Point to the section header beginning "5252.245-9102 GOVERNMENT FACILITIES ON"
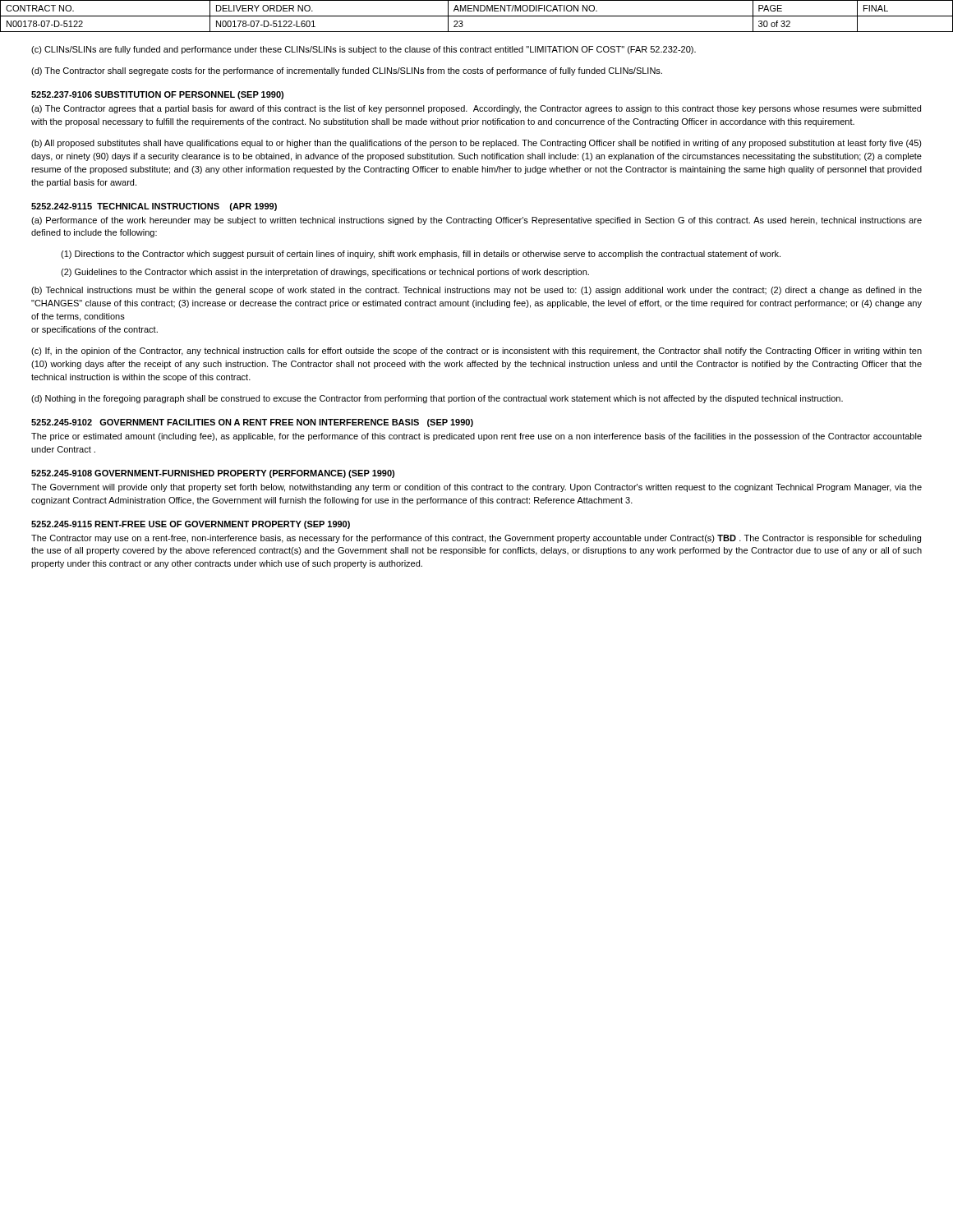The height and width of the screenshot is (1232, 953). 252,422
